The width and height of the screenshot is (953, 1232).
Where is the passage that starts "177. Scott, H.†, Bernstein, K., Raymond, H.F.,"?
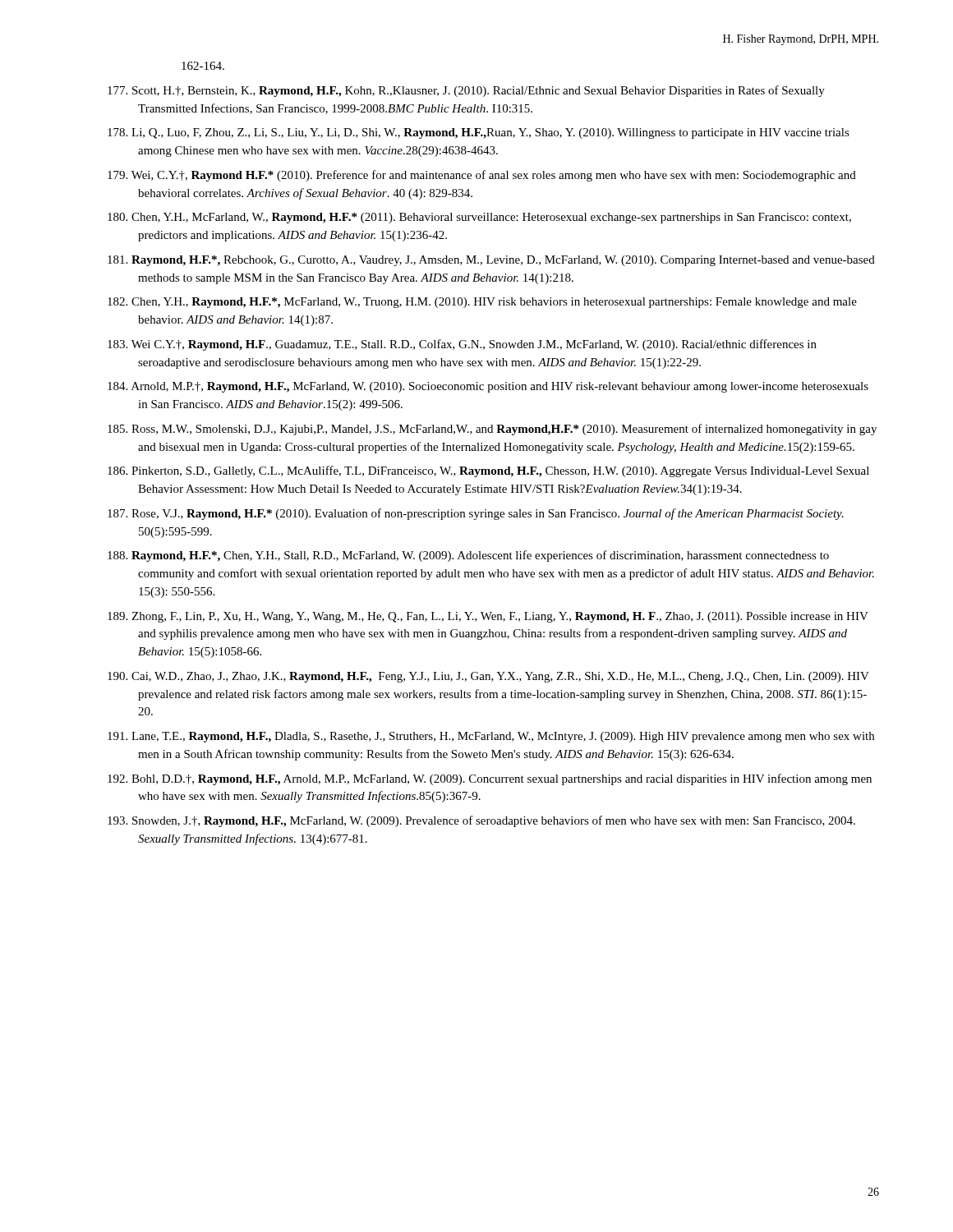[x=466, y=99]
